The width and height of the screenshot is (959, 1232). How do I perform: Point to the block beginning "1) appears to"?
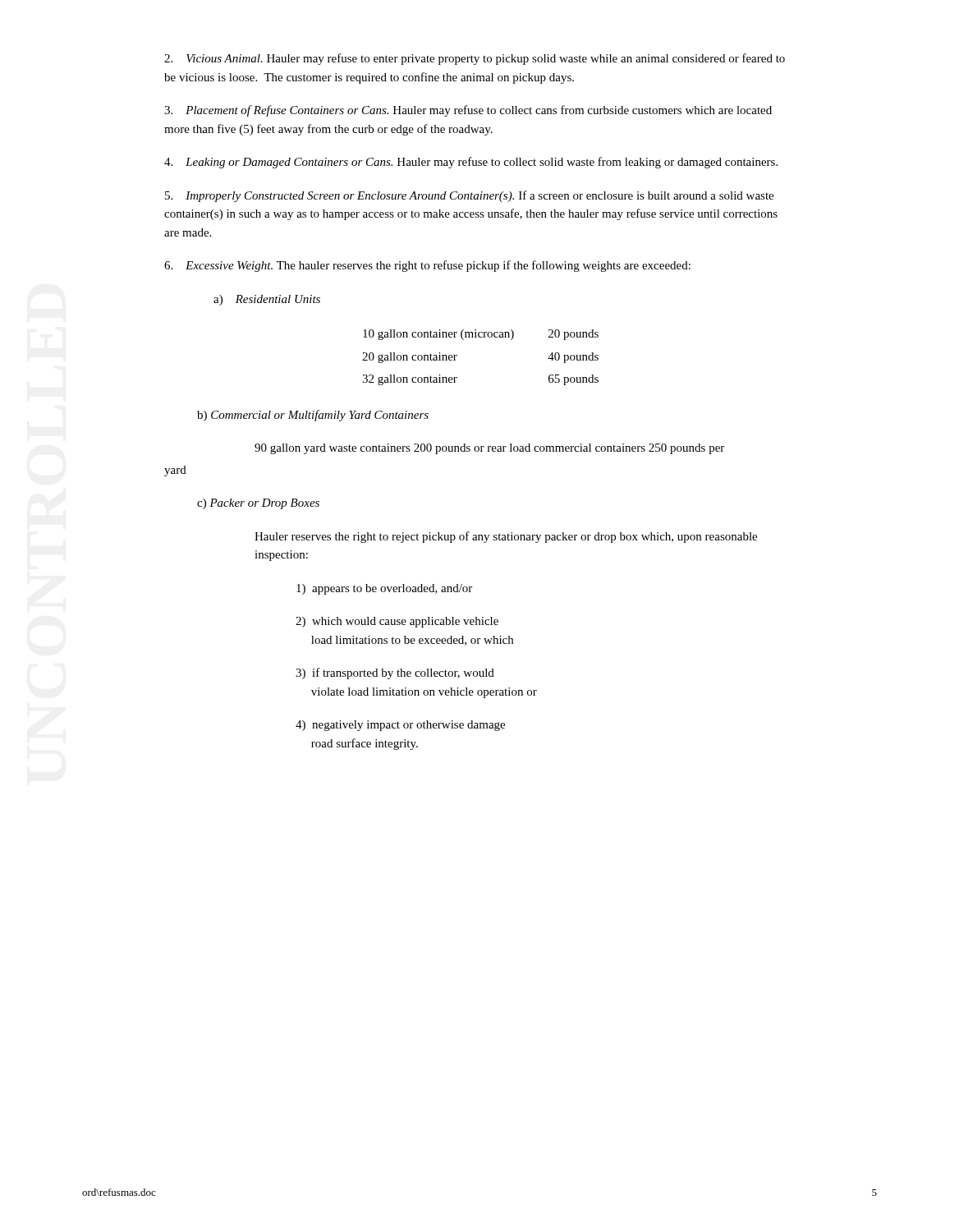[x=384, y=588]
